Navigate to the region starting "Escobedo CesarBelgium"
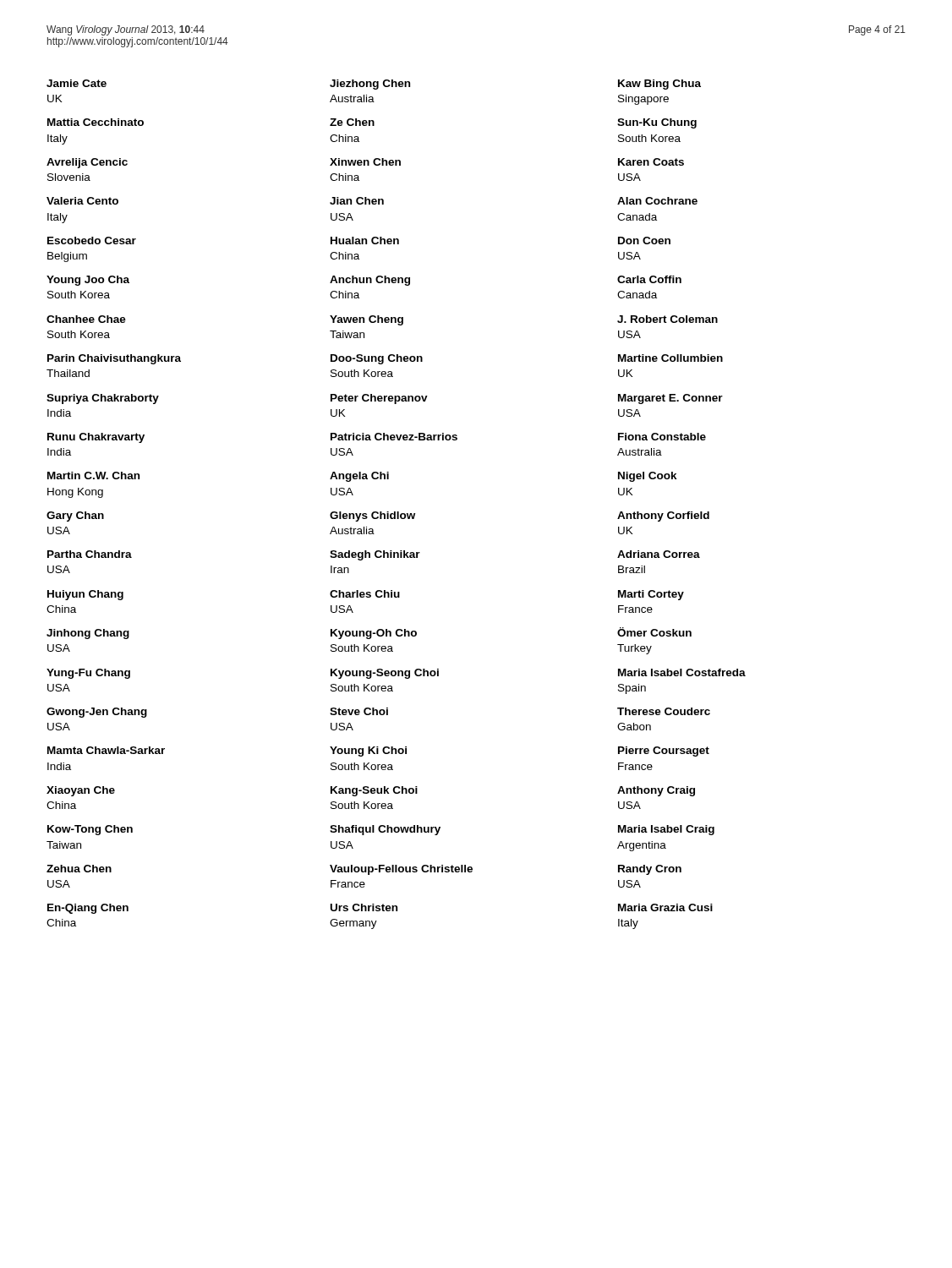The image size is (952, 1268). click(x=92, y=240)
